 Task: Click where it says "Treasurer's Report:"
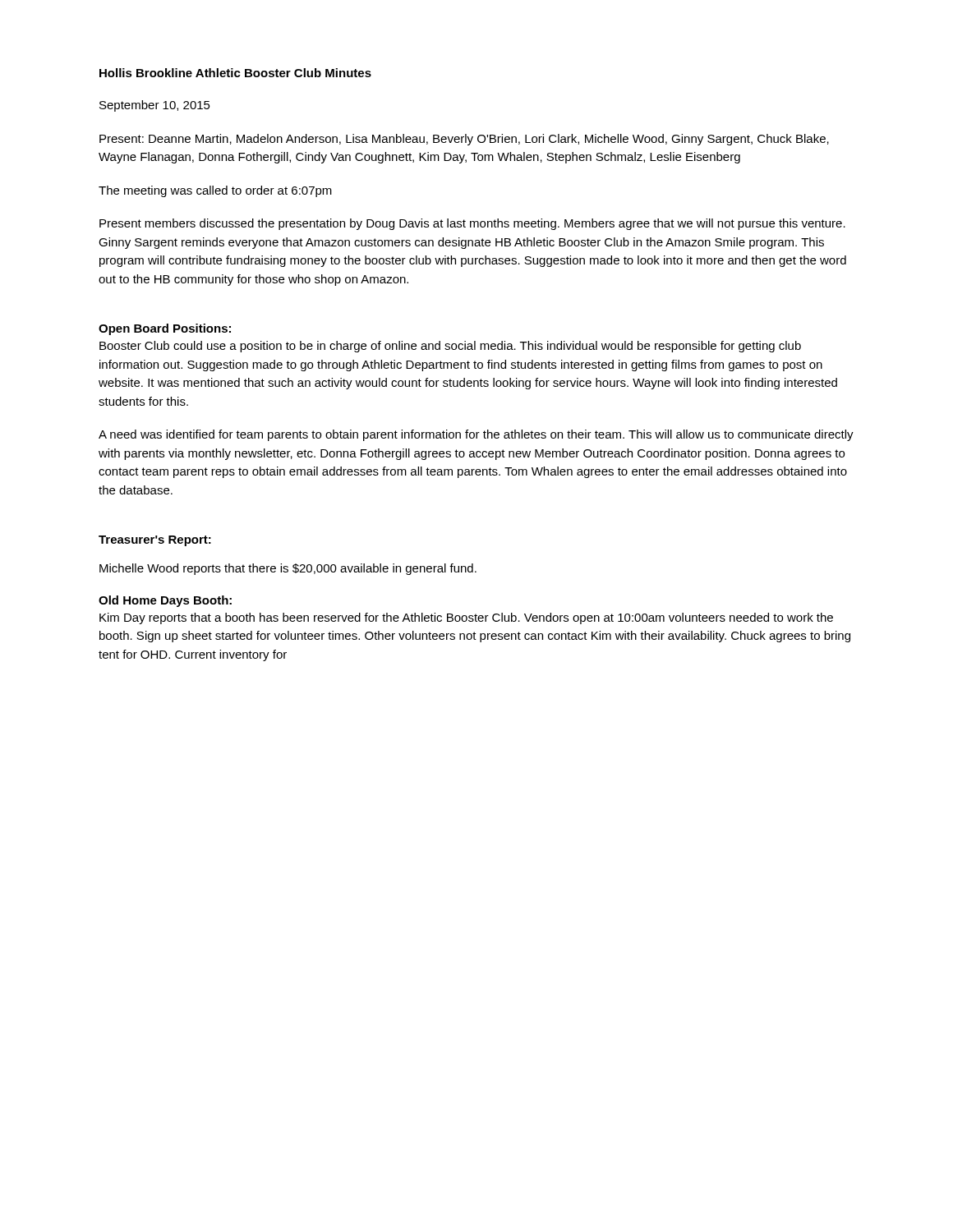(155, 539)
